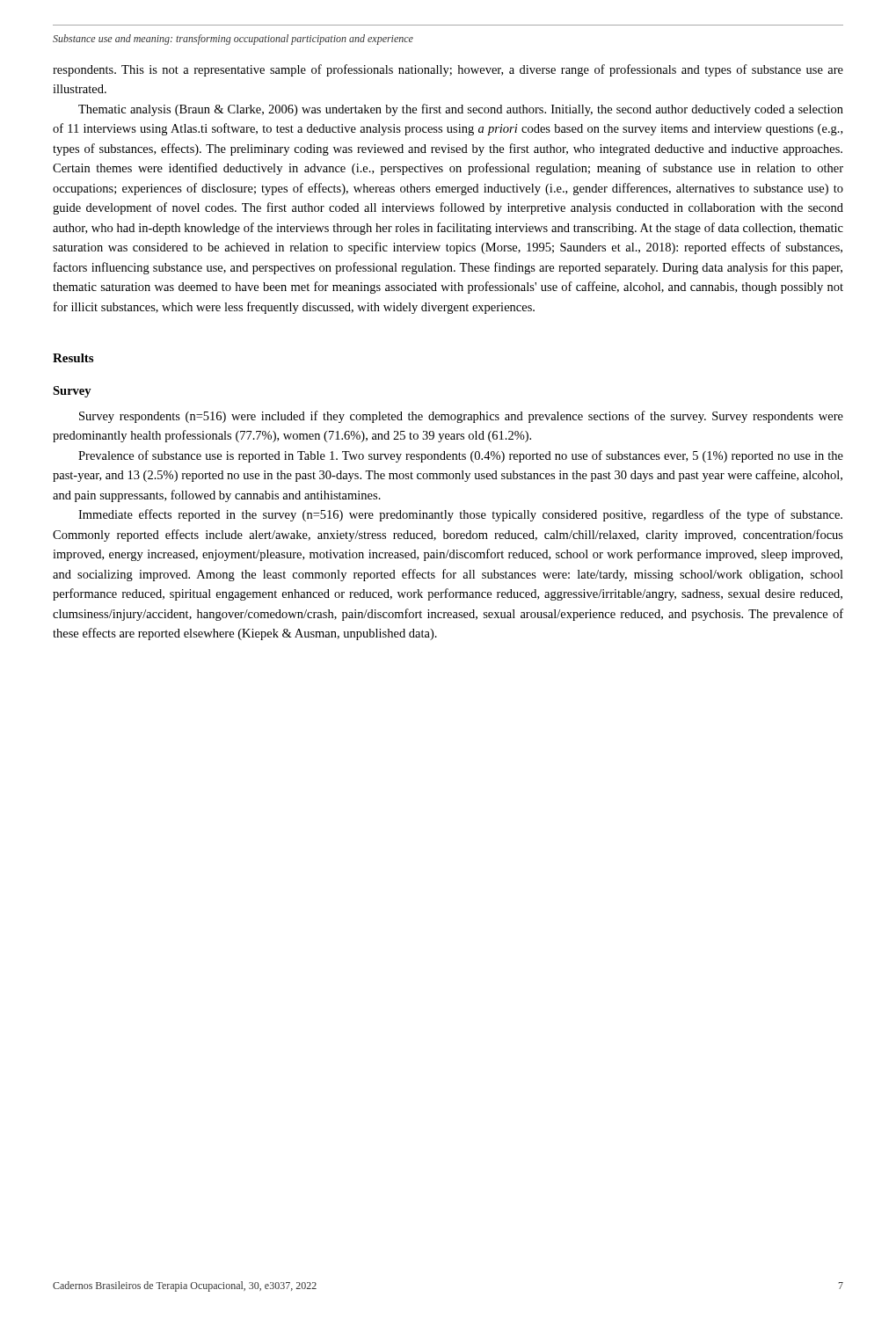896x1319 pixels.
Task: Navigate to the passage starting "Prevalence of substance use is reported in Table"
Action: click(x=448, y=475)
